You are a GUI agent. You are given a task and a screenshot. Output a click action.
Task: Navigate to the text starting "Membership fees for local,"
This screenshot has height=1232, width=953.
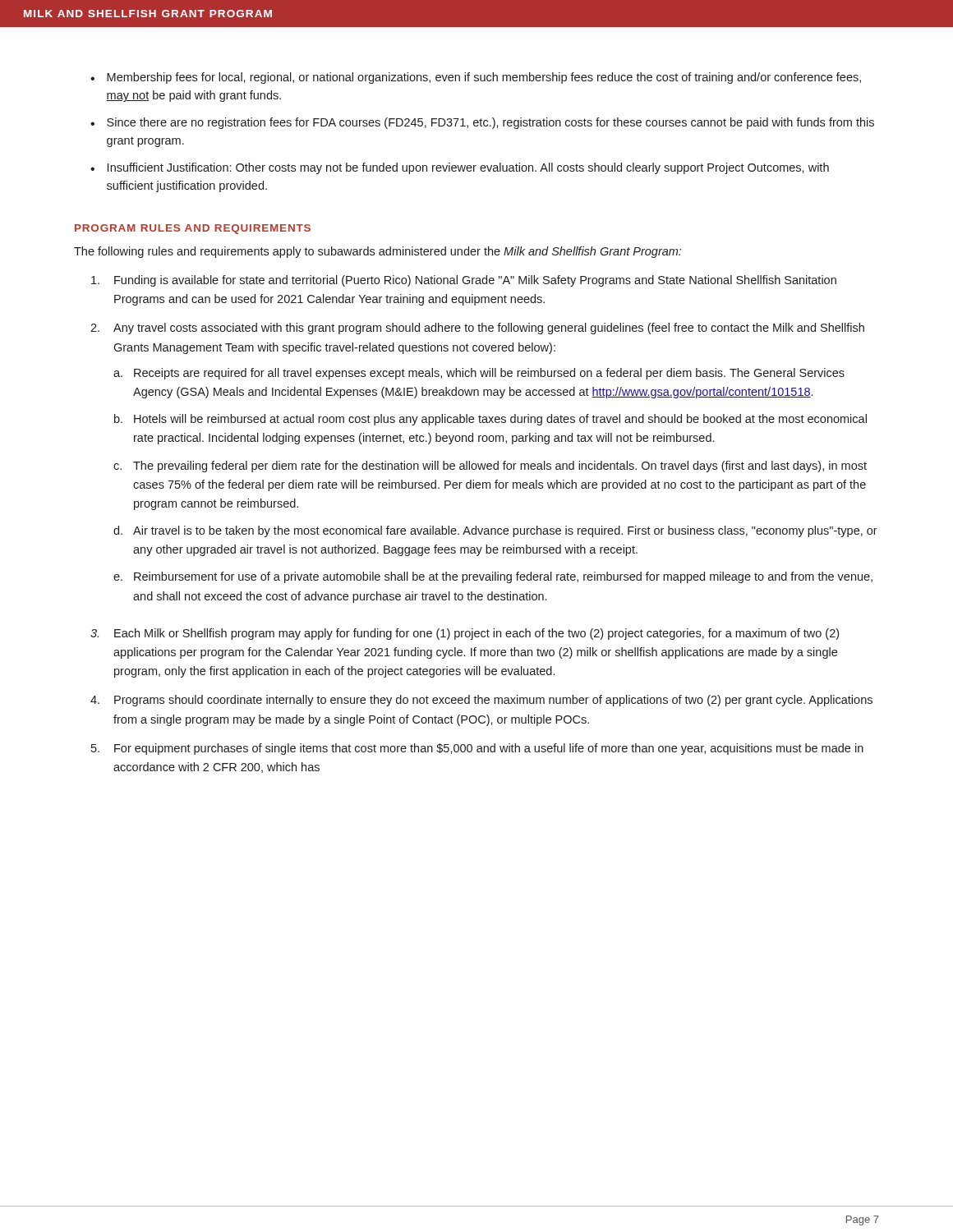tap(493, 87)
